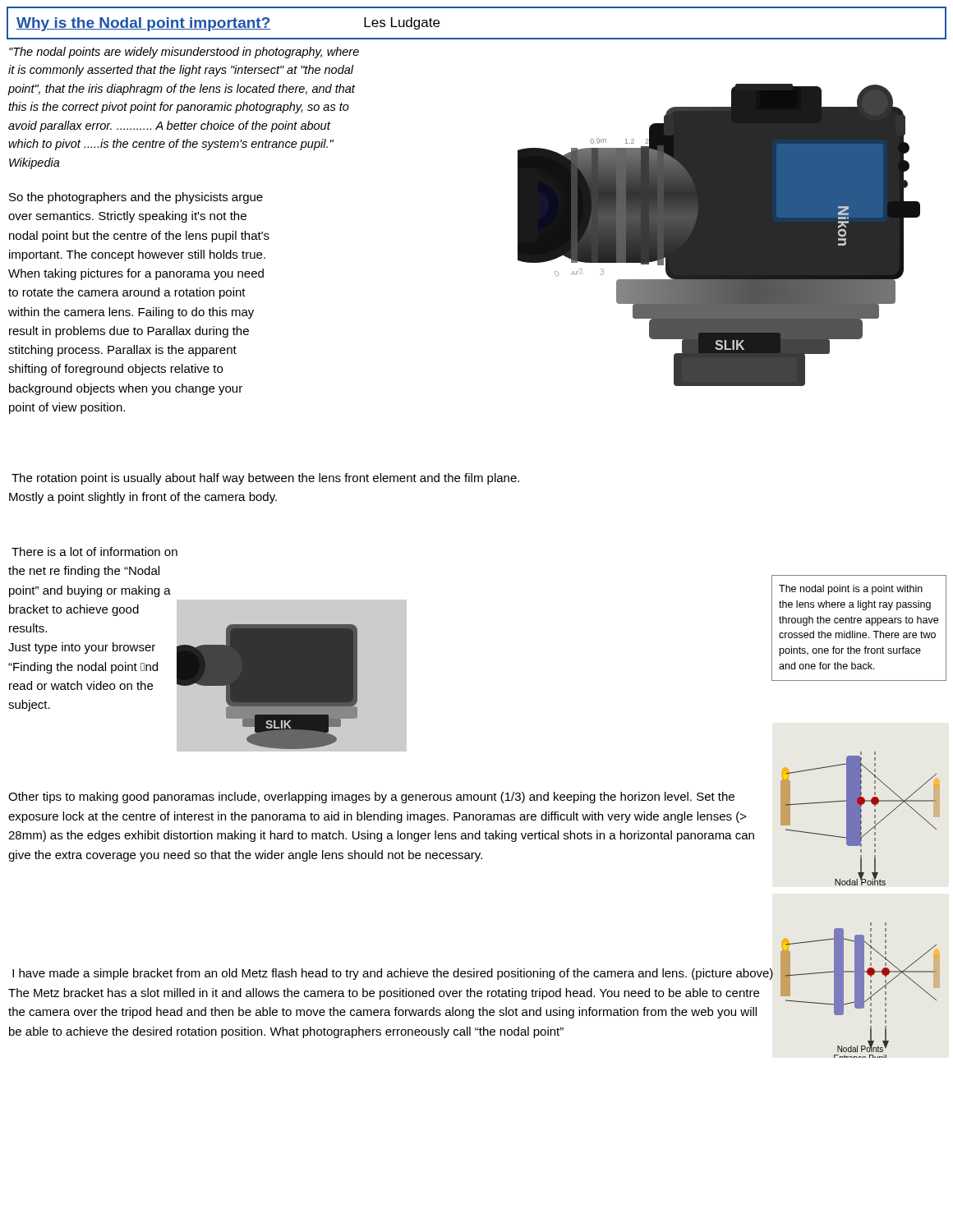
Task: Click on the element starting "So the photographers and the physicists"
Action: 139,302
